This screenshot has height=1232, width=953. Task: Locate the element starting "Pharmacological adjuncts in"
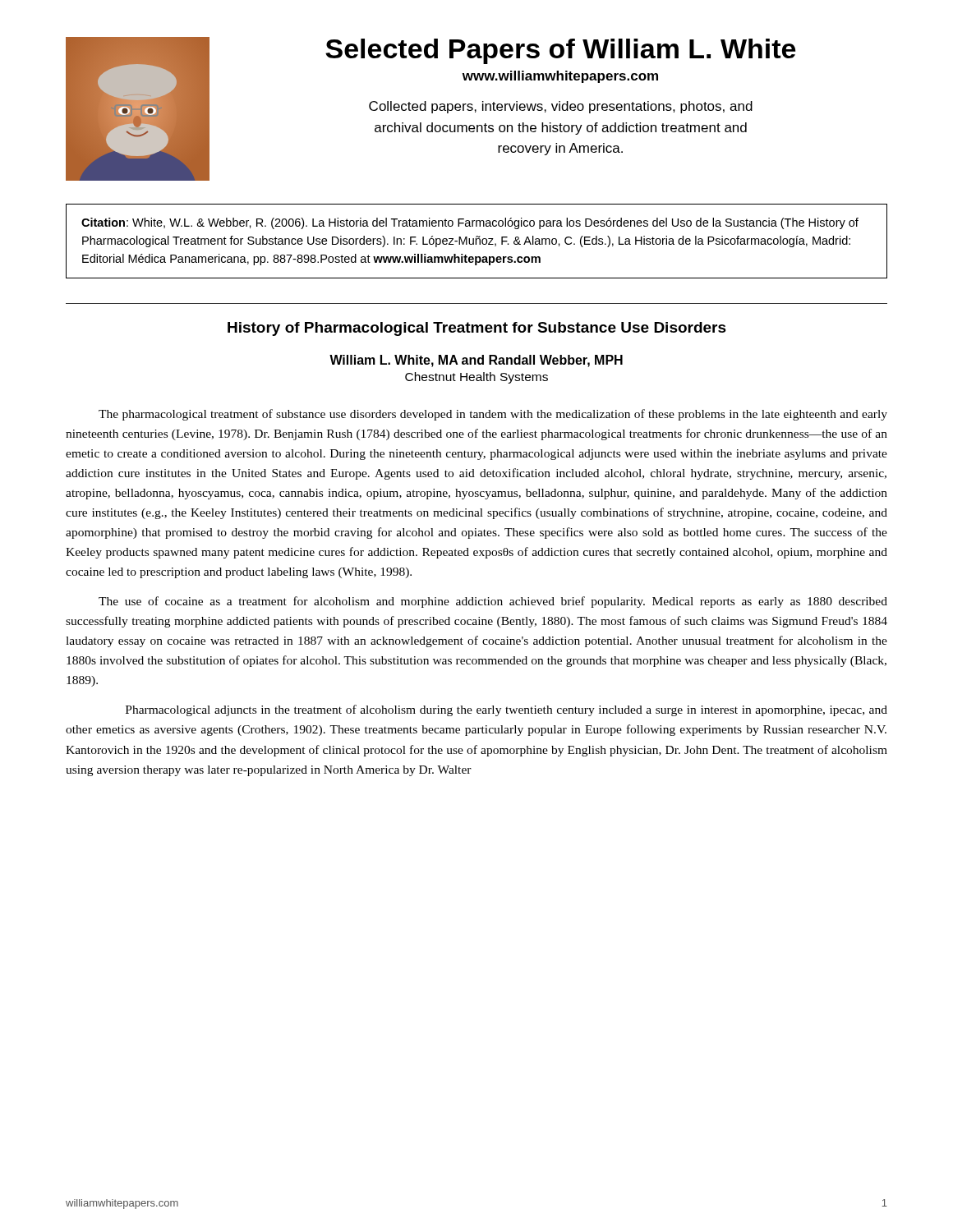coord(476,740)
